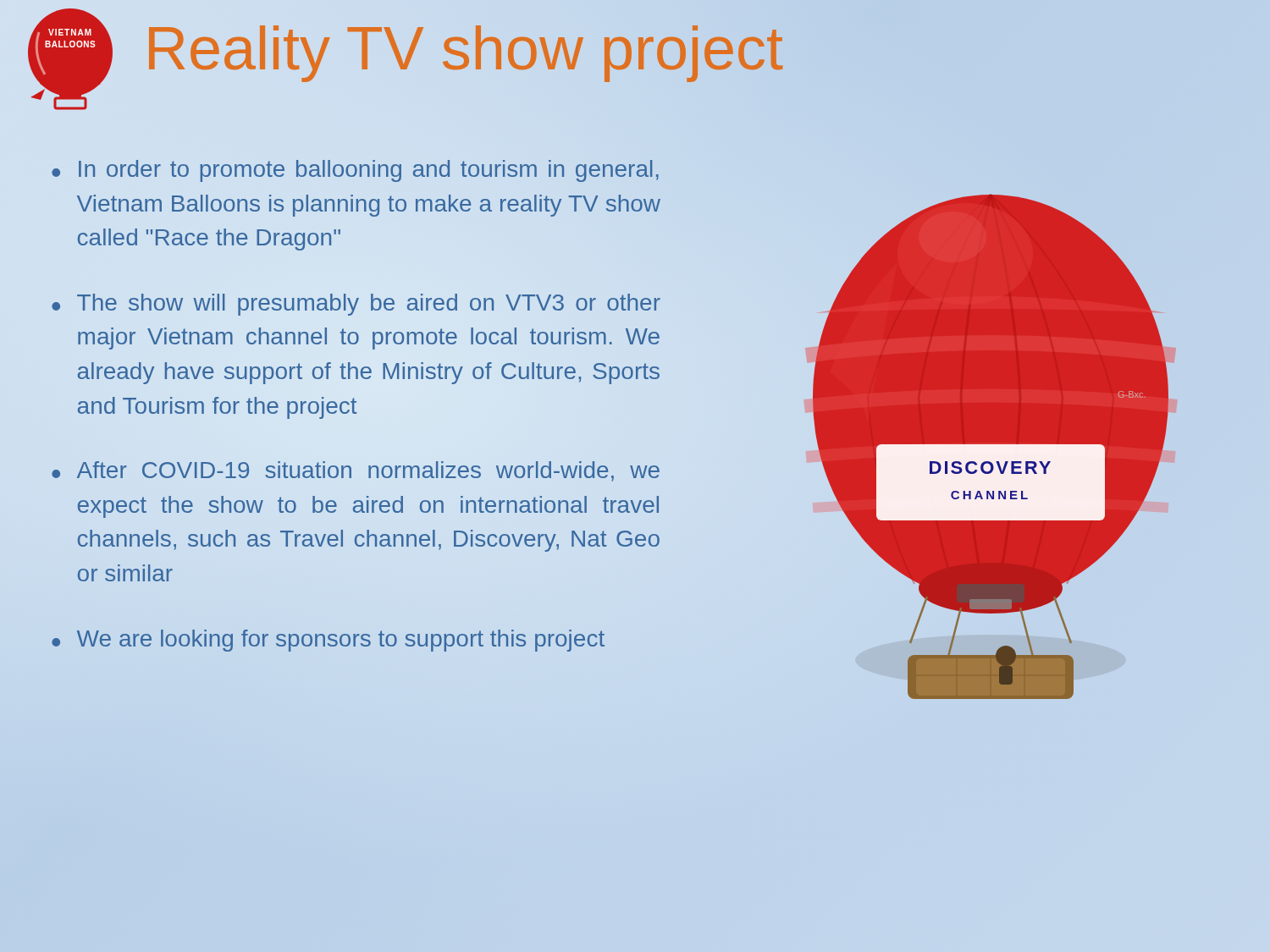Select the text starting "• After COVID-19"
Screen dimensions: 952x1270
356,522
